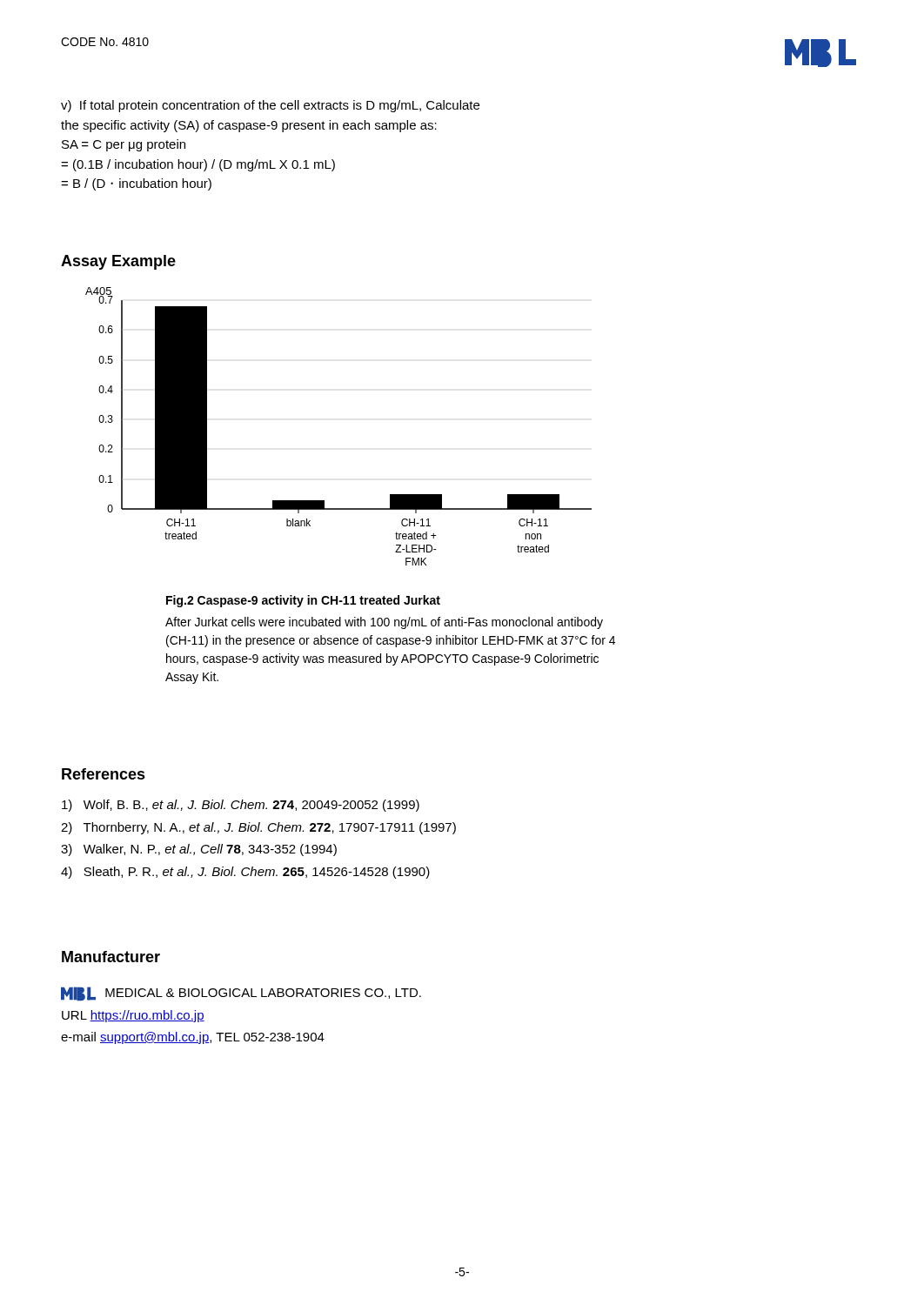924x1305 pixels.
Task: Click on the text starting "1) Wolf, B. B., et"
Action: point(240,804)
